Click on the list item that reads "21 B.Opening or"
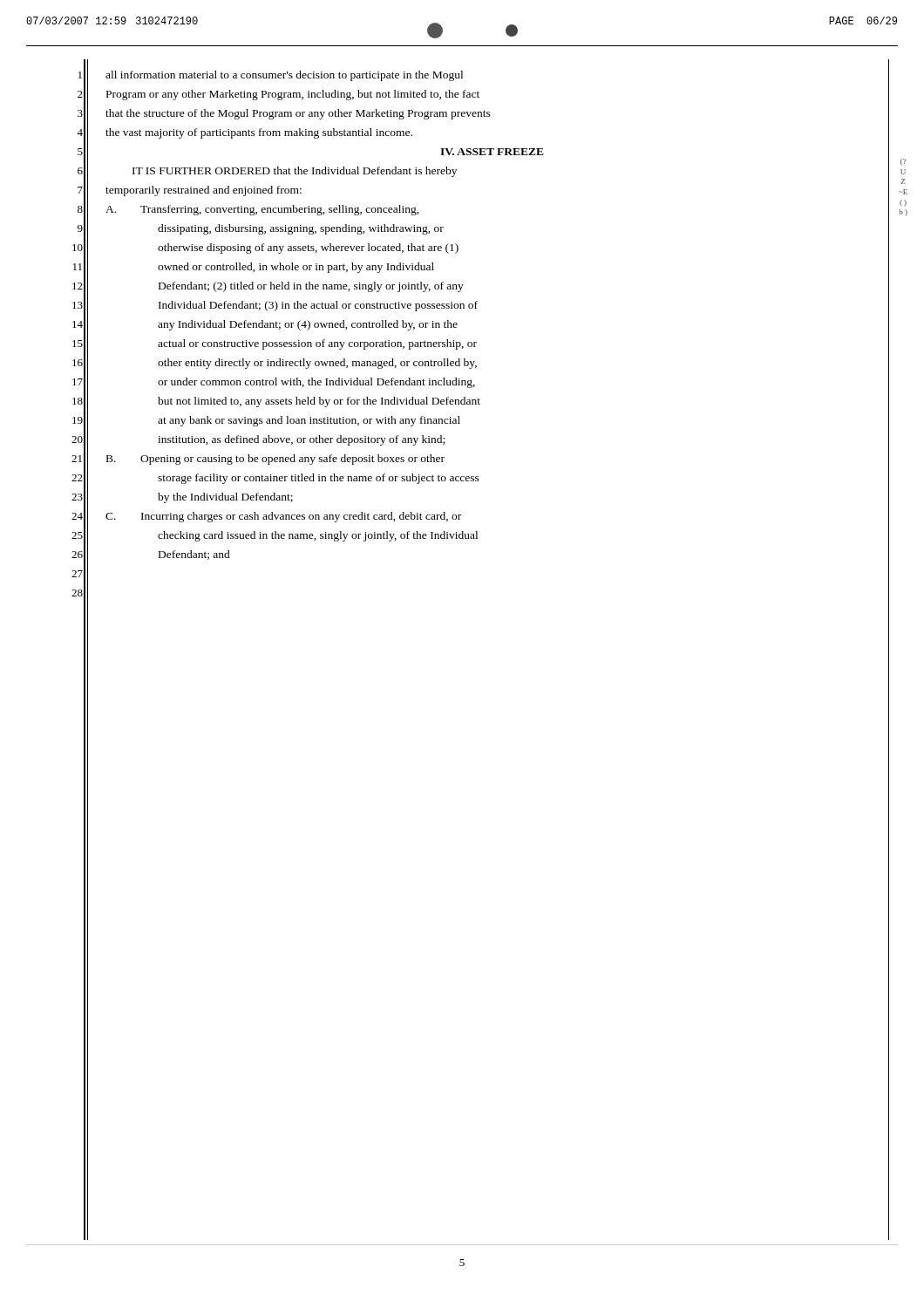The width and height of the screenshot is (924, 1308). point(258,459)
